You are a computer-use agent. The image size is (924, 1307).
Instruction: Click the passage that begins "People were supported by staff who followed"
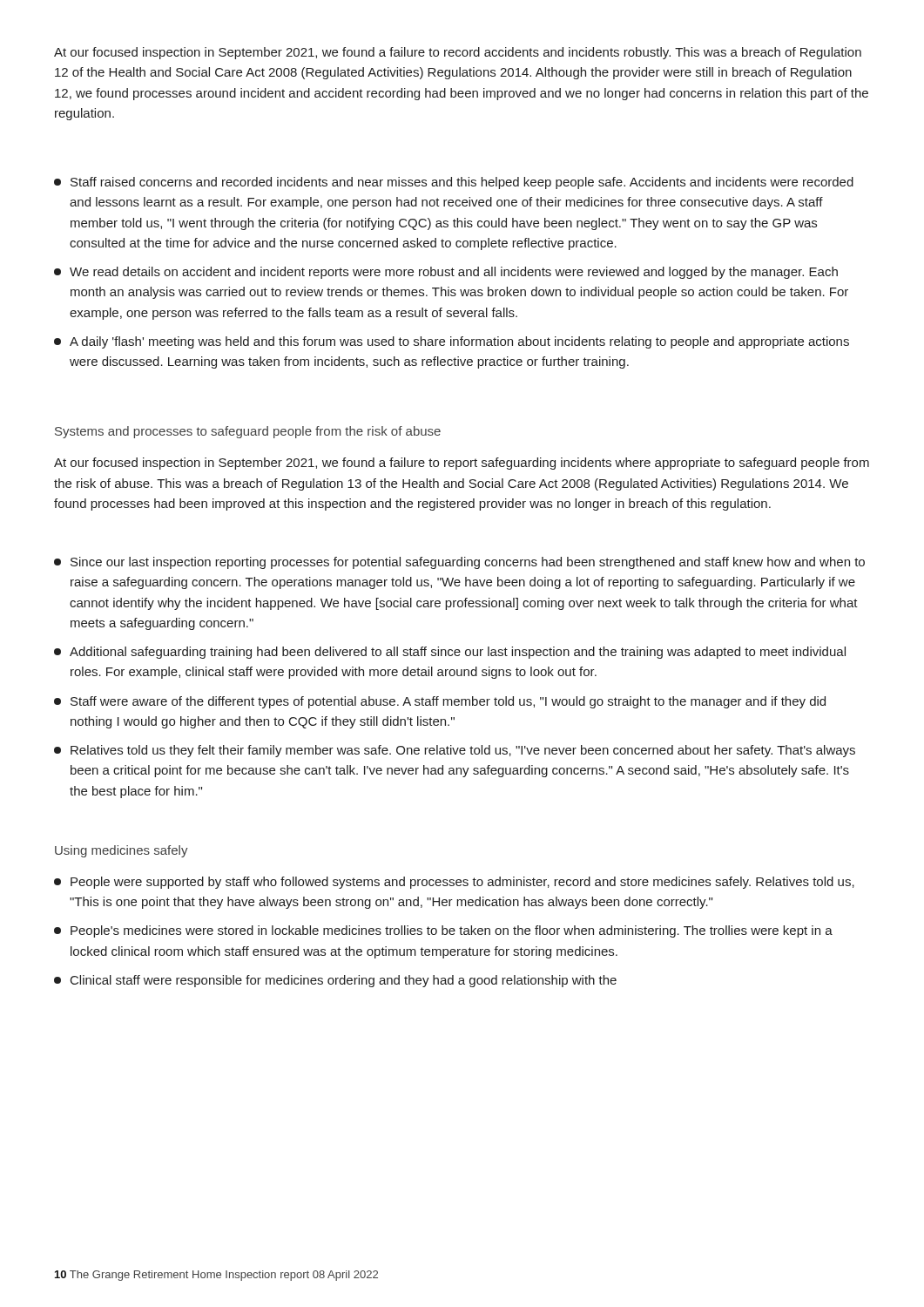pos(454,891)
